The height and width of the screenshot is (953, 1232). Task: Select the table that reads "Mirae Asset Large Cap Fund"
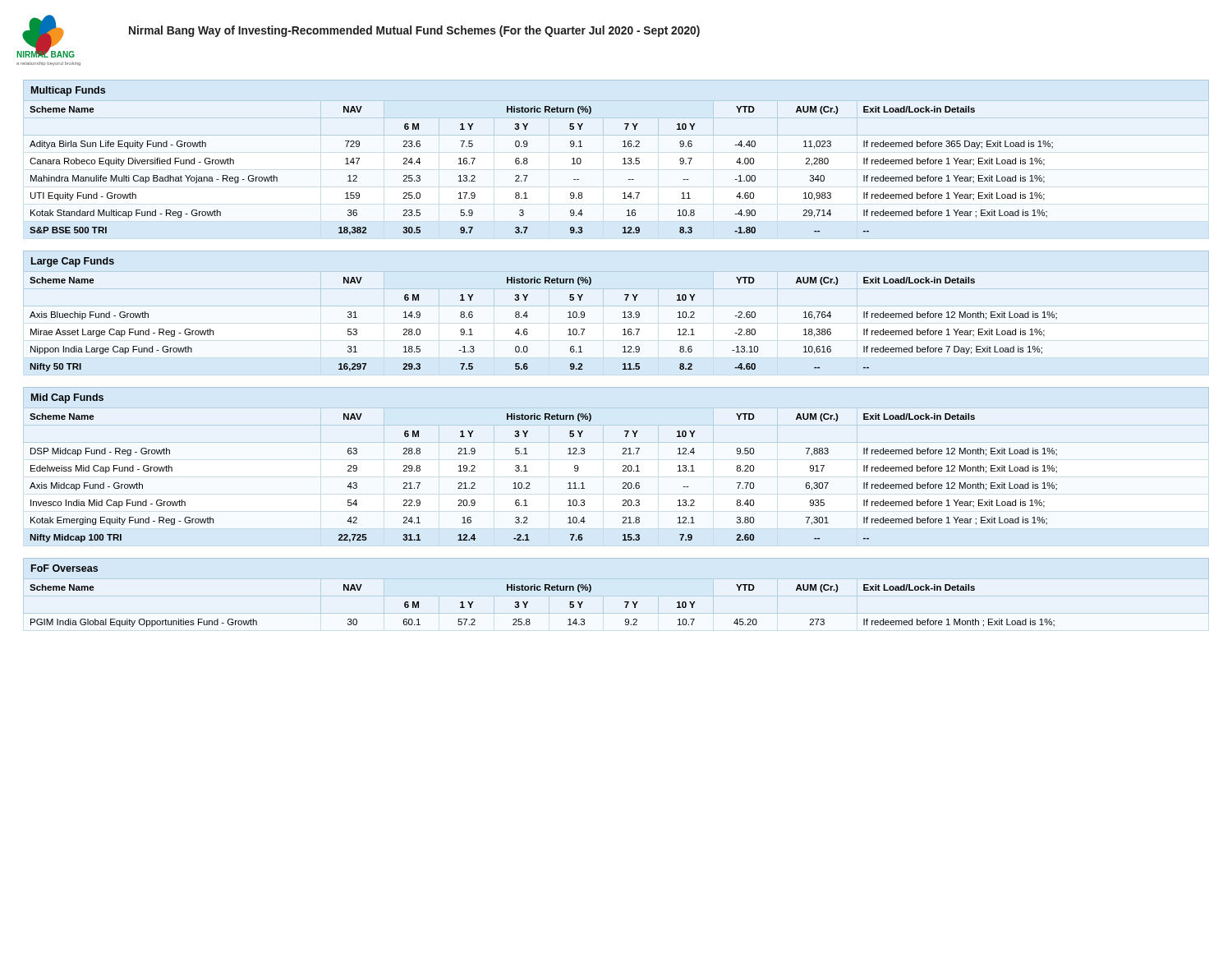(x=616, y=323)
